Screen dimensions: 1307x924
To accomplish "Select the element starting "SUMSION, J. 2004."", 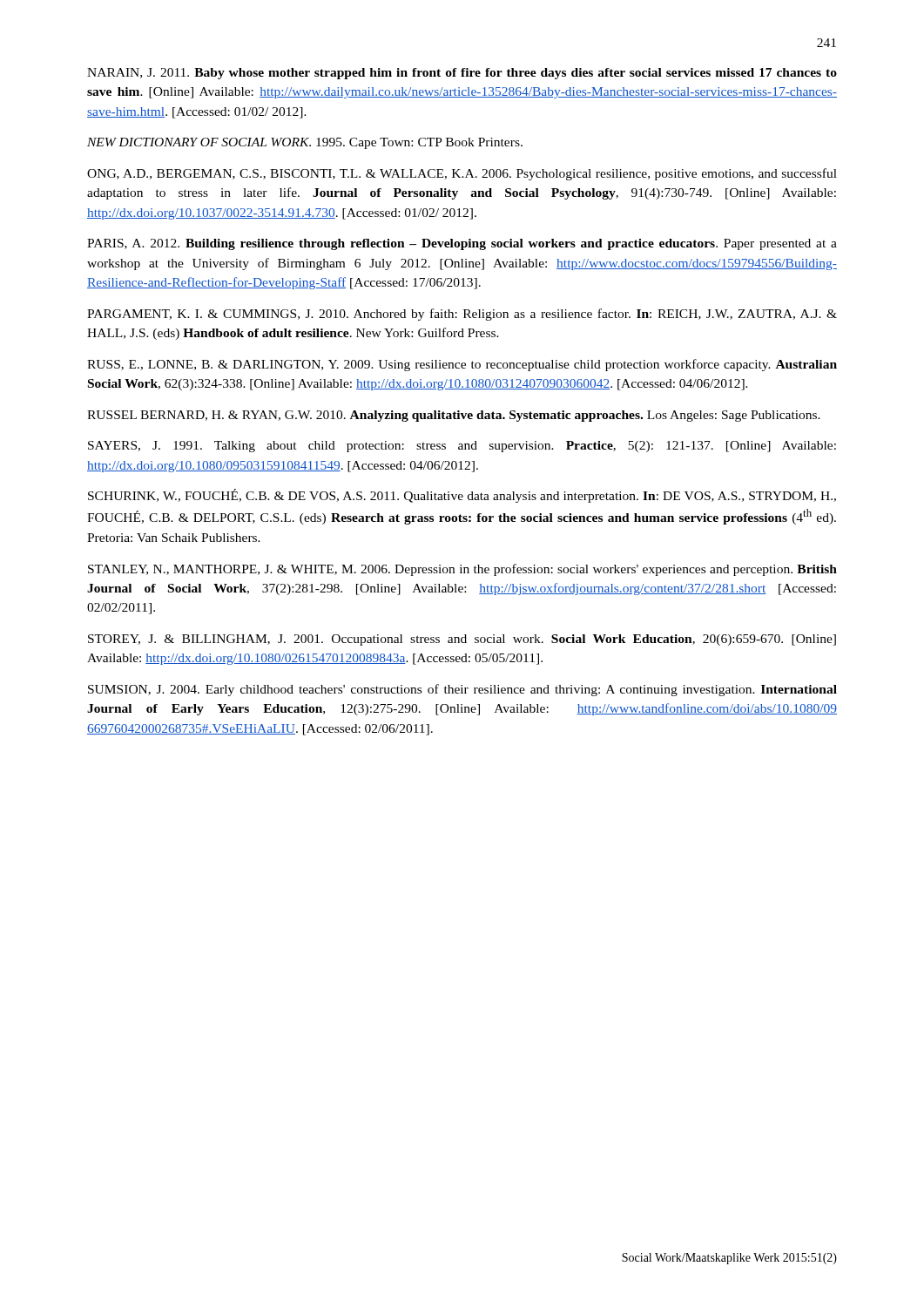I will point(462,708).
